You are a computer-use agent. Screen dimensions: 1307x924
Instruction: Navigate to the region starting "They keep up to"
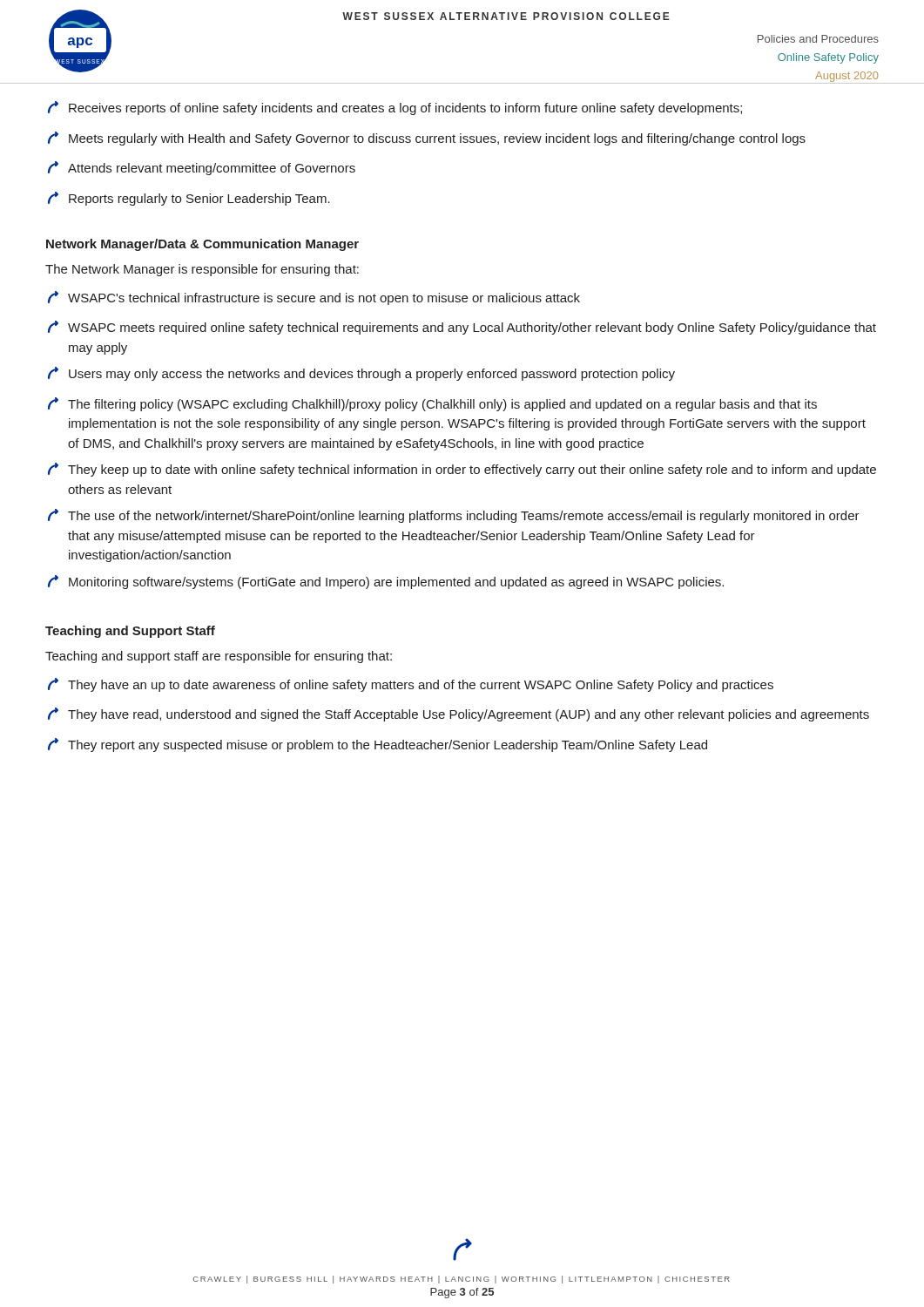(462, 480)
